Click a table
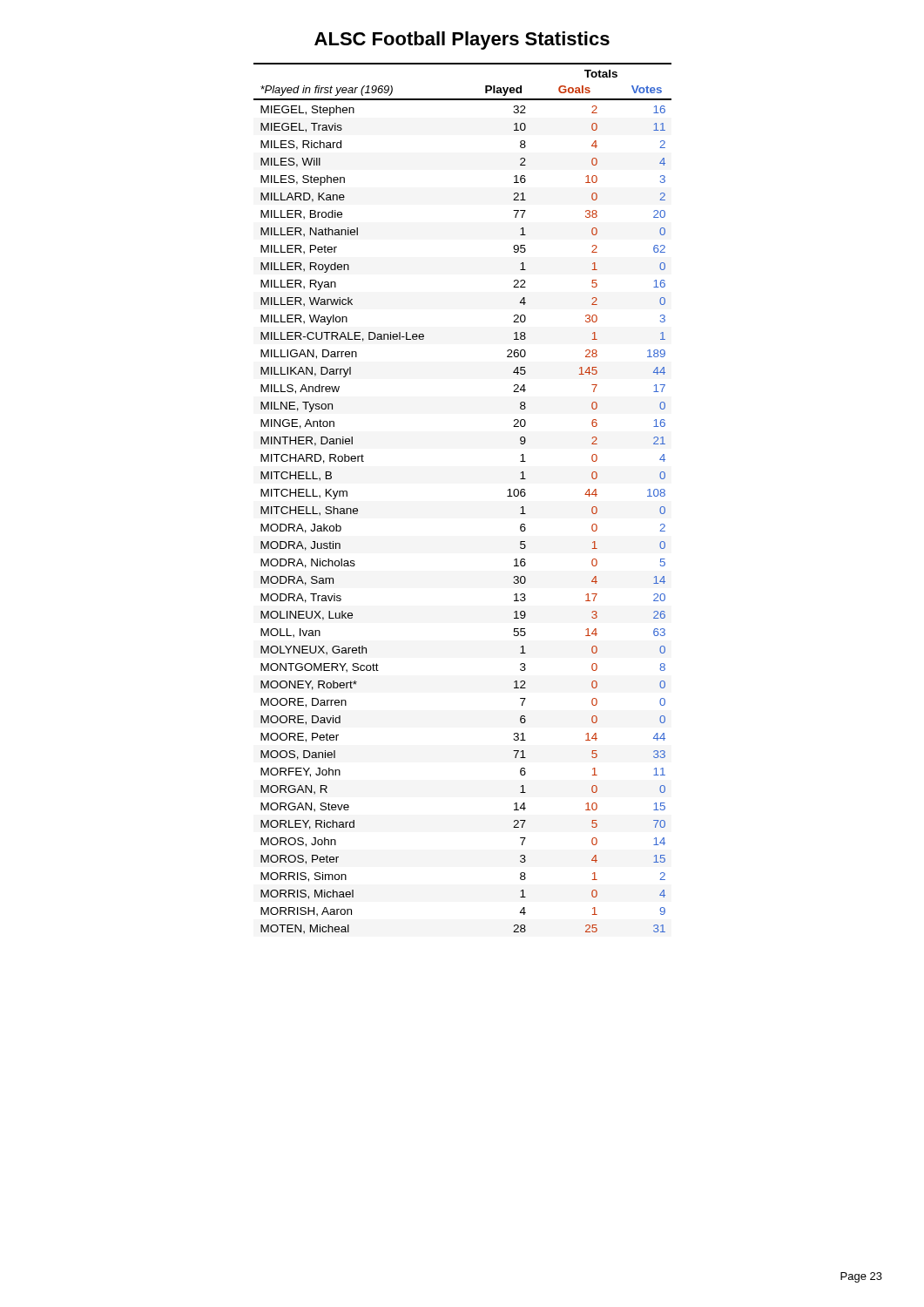The width and height of the screenshot is (924, 1307). [462, 500]
